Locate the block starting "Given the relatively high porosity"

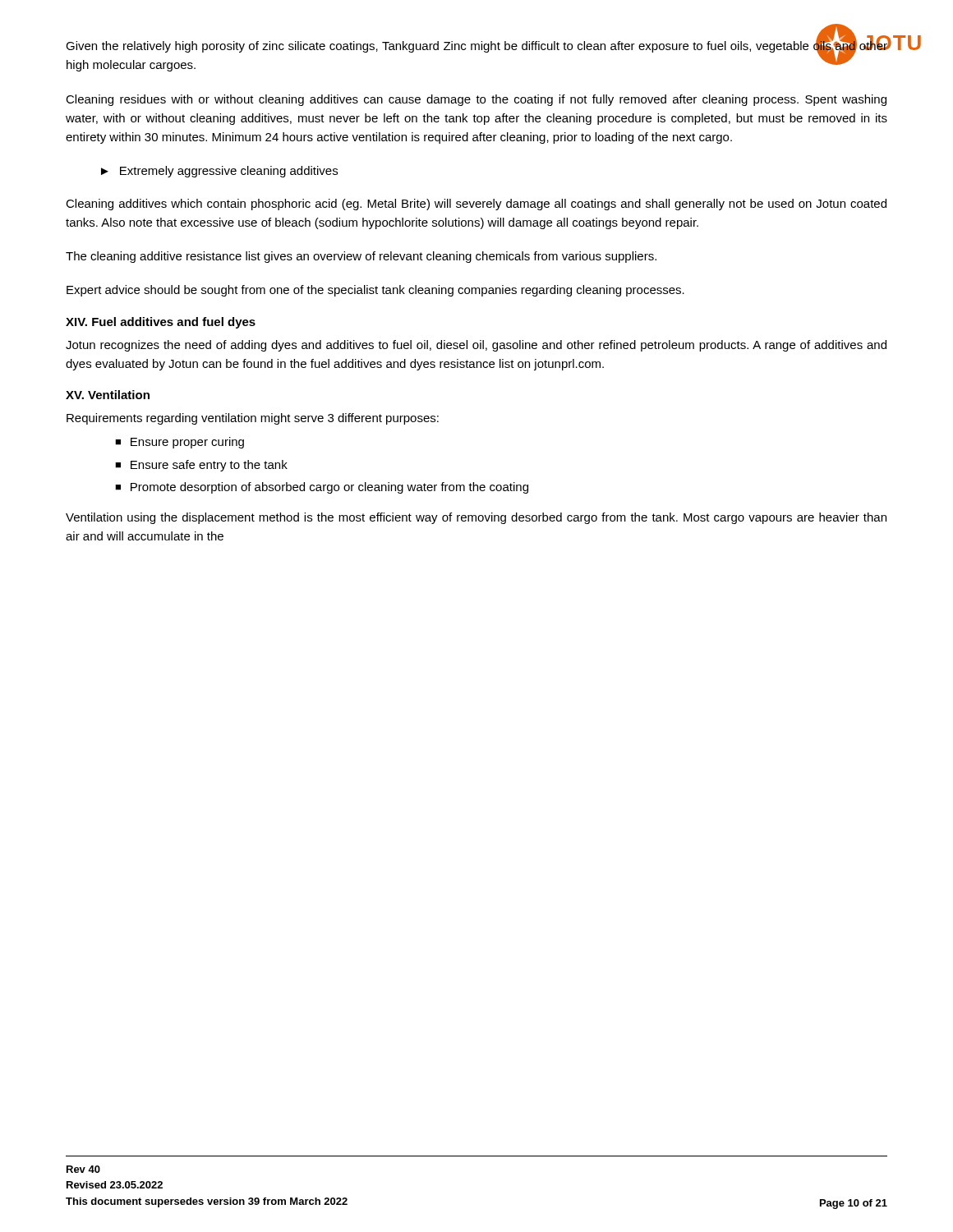pyautogui.click(x=476, y=55)
